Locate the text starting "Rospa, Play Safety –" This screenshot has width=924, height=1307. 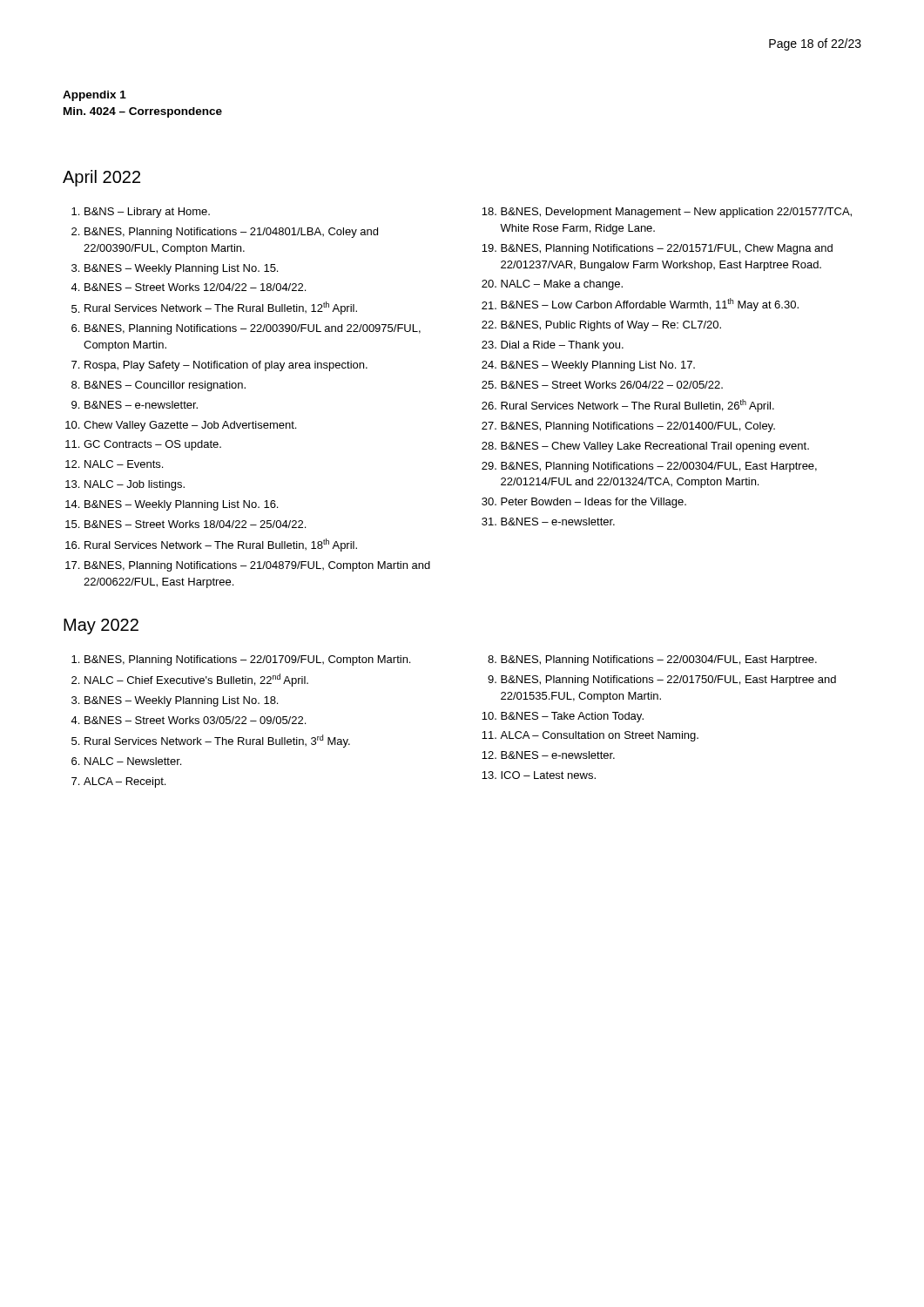226,365
